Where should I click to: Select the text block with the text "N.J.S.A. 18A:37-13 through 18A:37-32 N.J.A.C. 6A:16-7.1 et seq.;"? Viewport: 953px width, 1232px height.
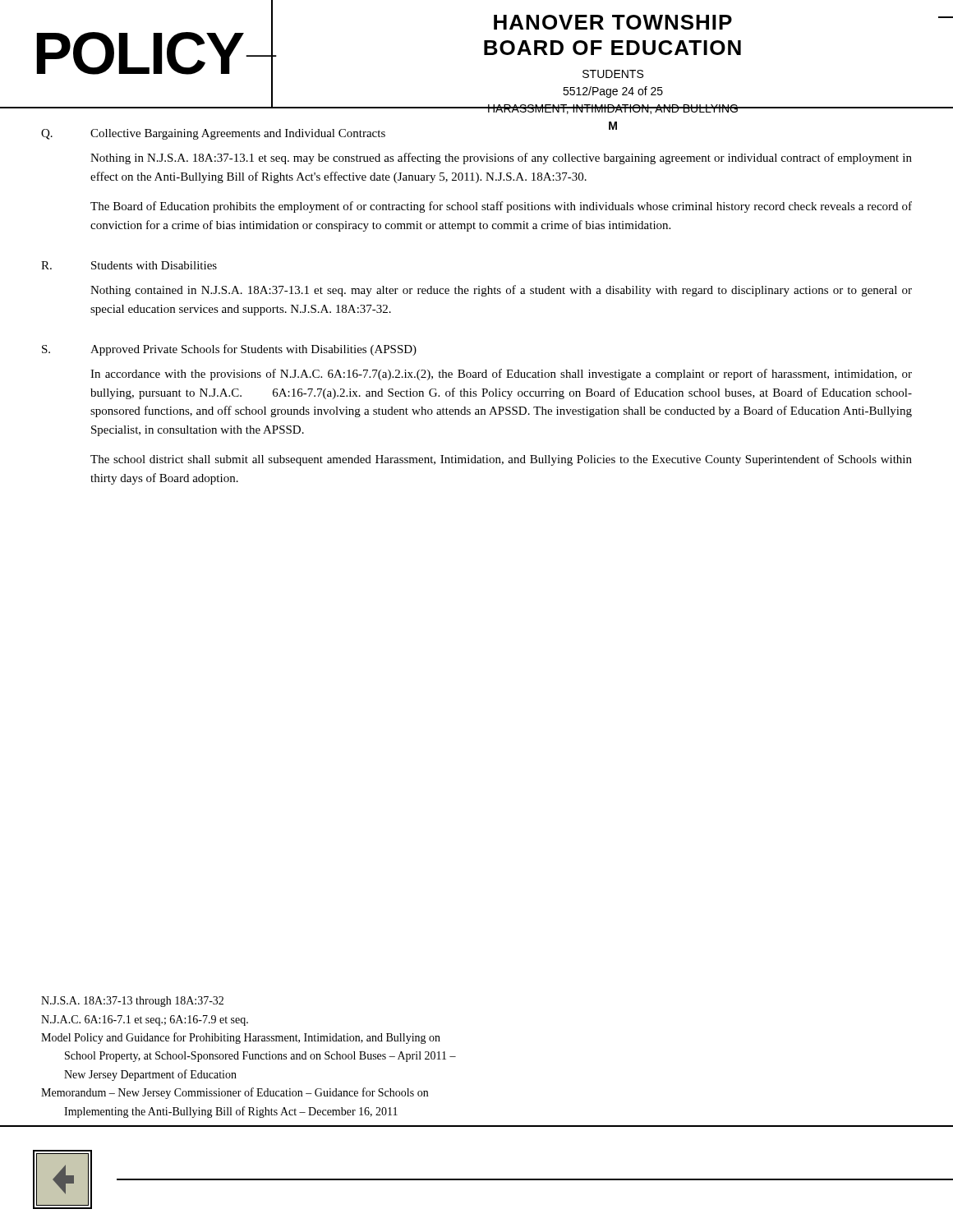(132, 1002)
